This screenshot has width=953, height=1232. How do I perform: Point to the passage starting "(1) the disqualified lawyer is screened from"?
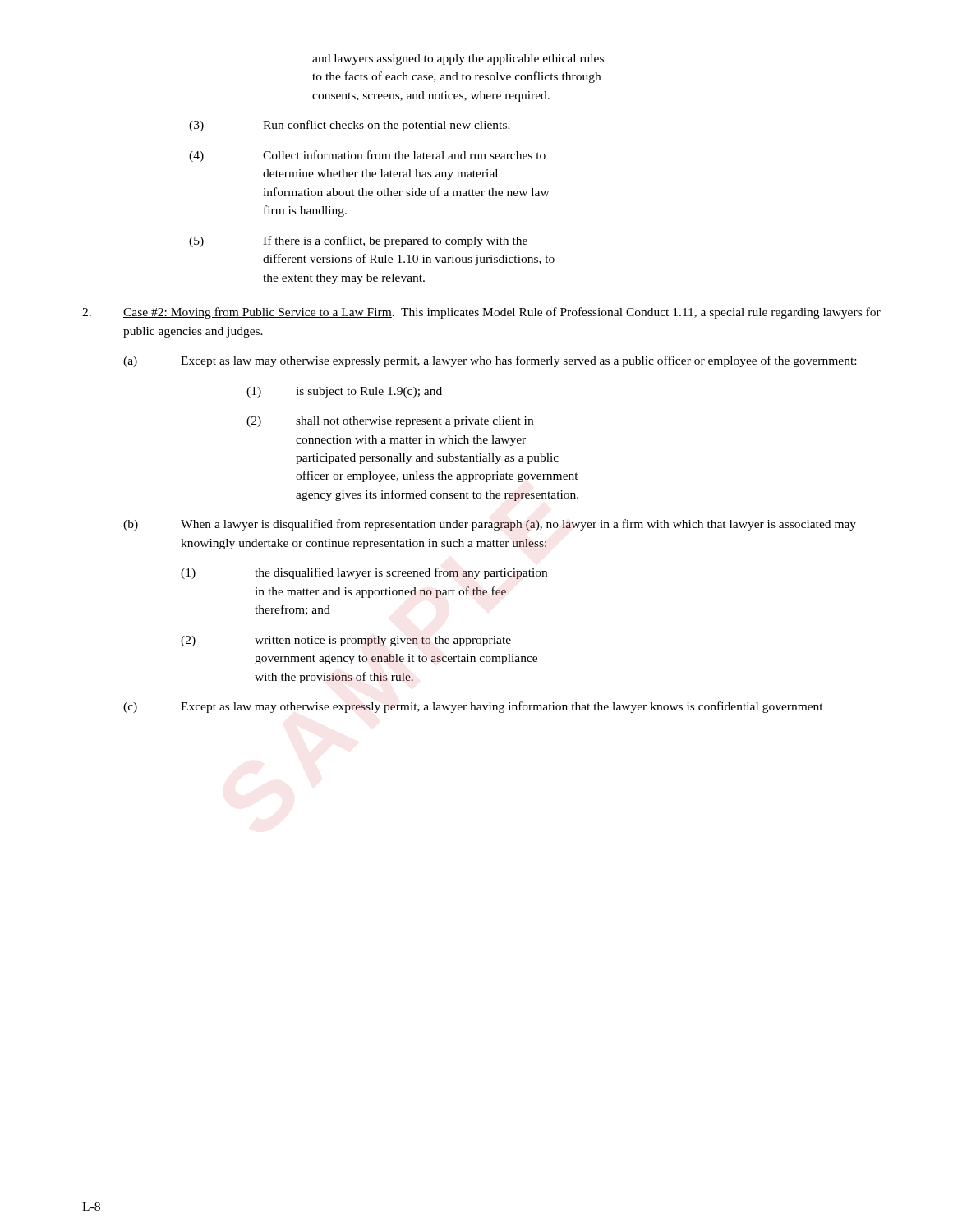pyautogui.click(x=485, y=591)
